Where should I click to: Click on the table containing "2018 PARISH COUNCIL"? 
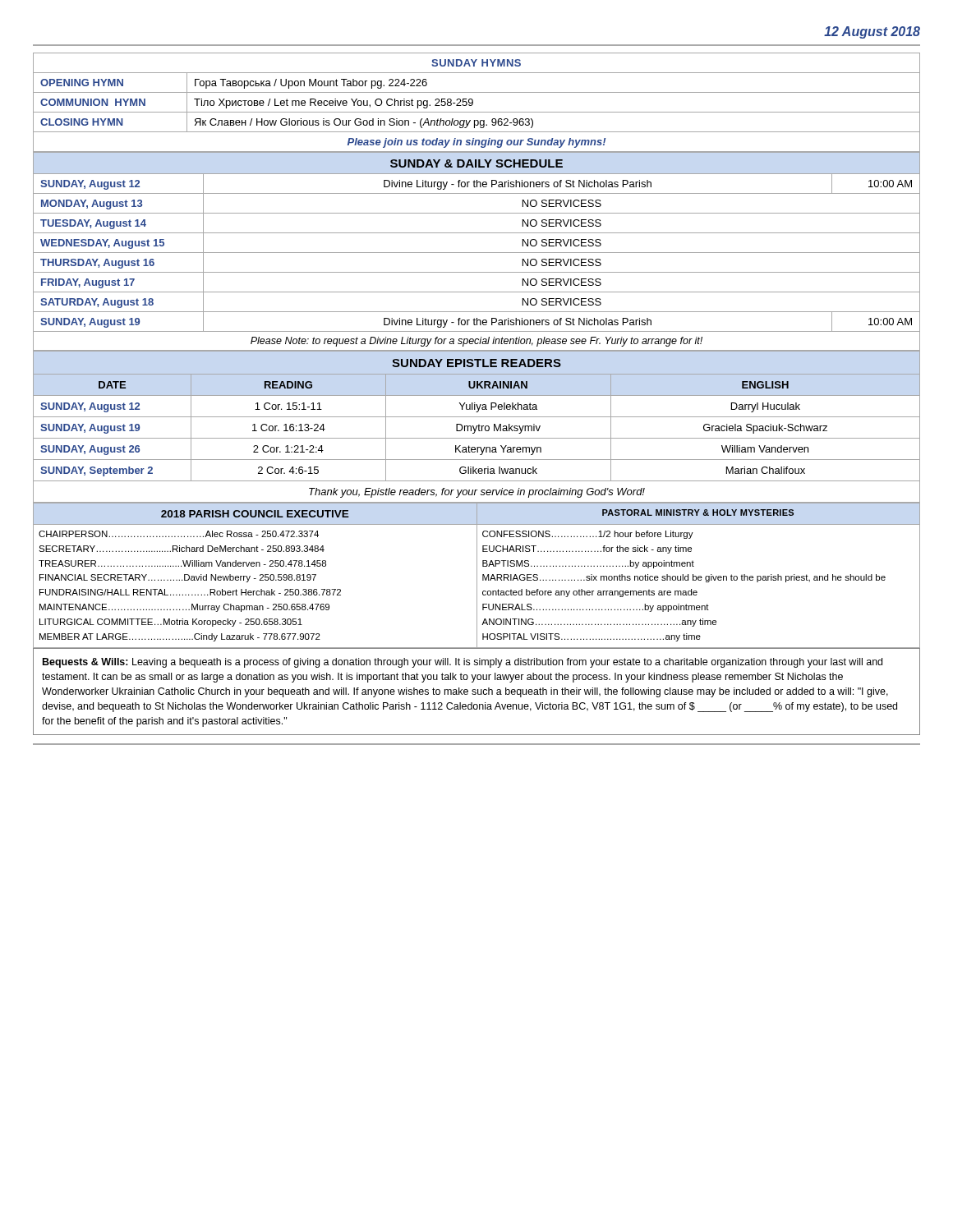[476, 575]
